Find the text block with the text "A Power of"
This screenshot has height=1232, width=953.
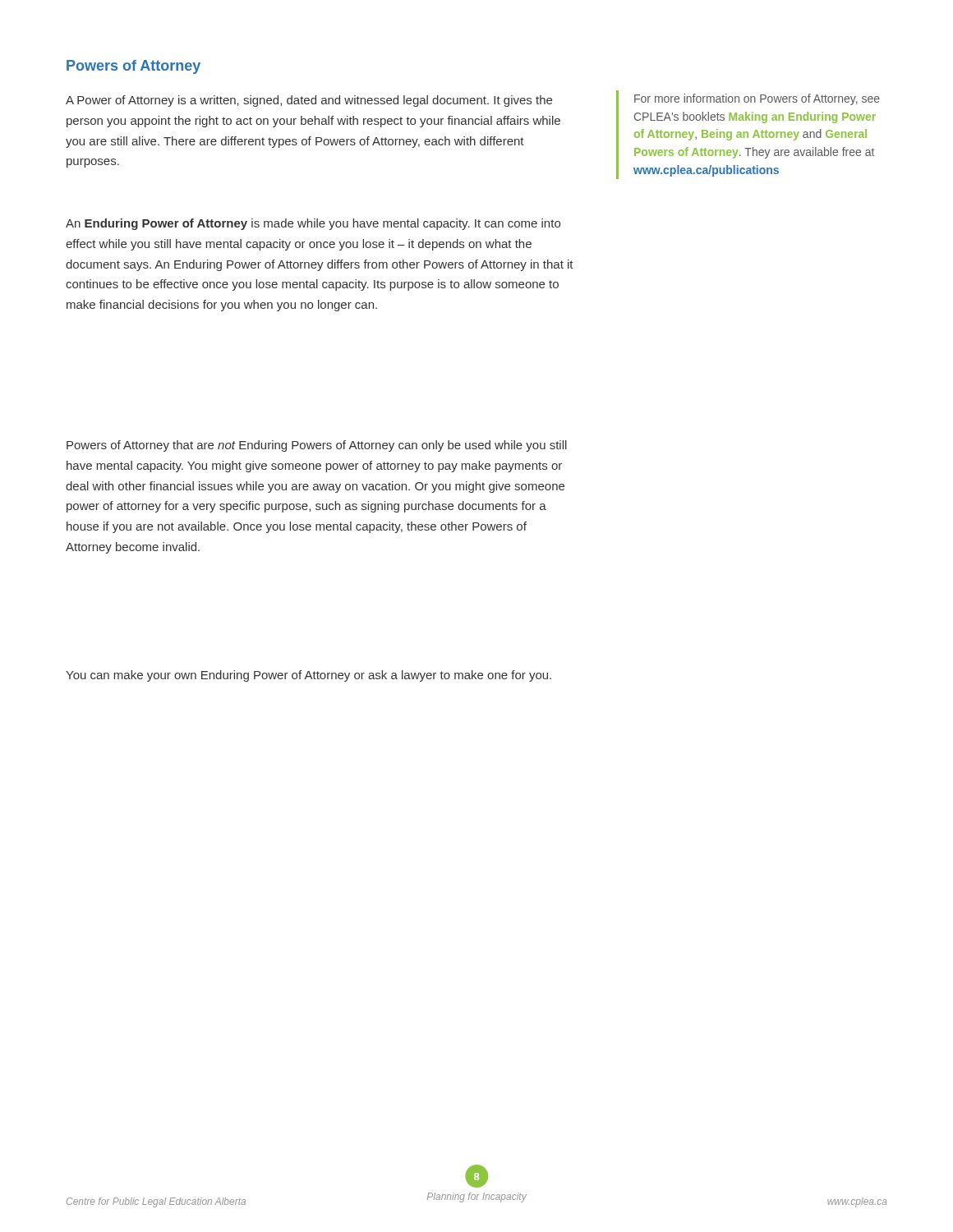pyautogui.click(x=313, y=130)
